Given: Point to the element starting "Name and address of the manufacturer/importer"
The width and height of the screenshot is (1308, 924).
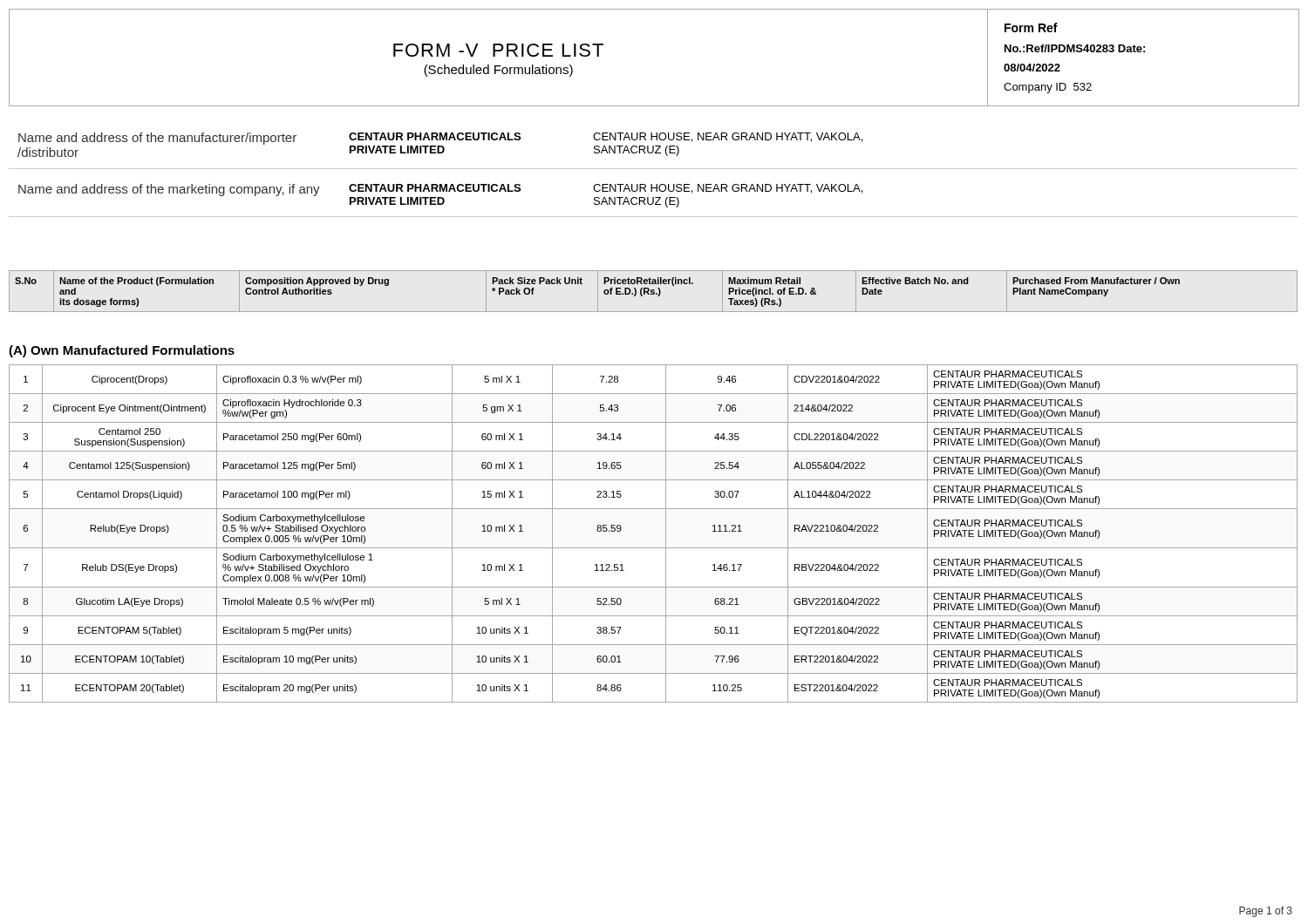Looking at the screenshot, I should [436, 143].
